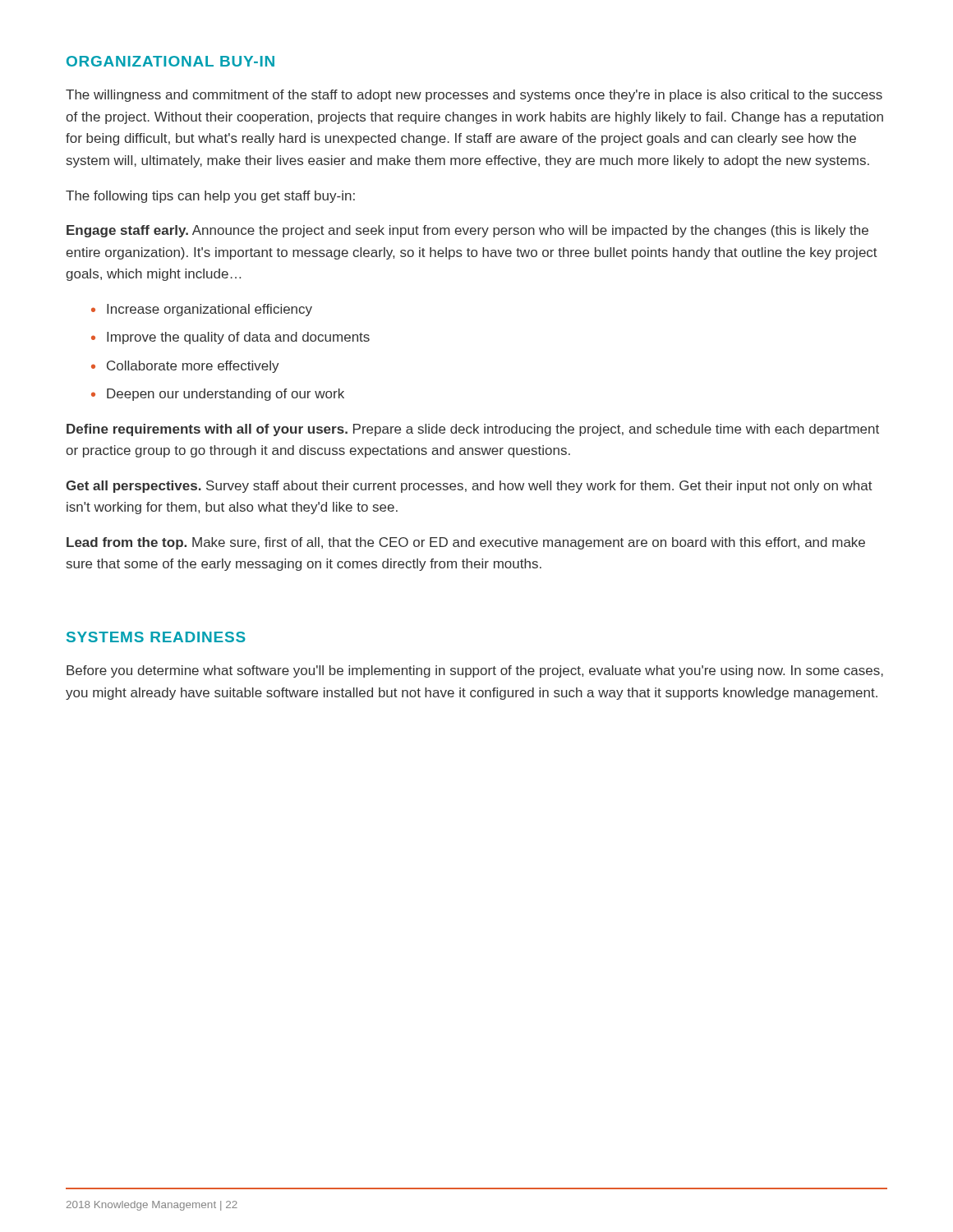Click the passage that begins "The willingness and commitment of the staff"

(x=476, y=129)
